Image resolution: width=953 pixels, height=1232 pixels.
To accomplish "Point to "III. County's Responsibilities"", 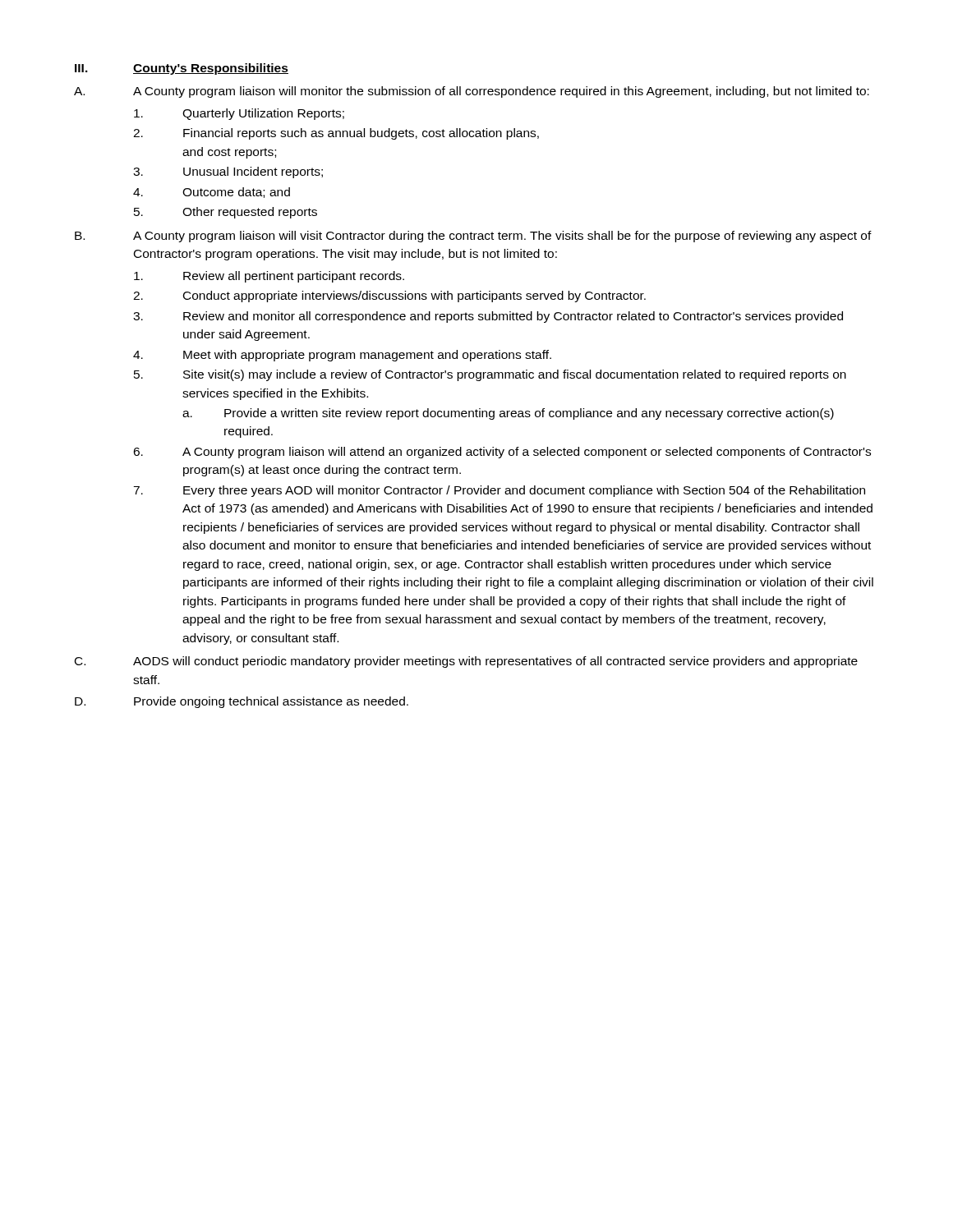I will coord(181,68).
